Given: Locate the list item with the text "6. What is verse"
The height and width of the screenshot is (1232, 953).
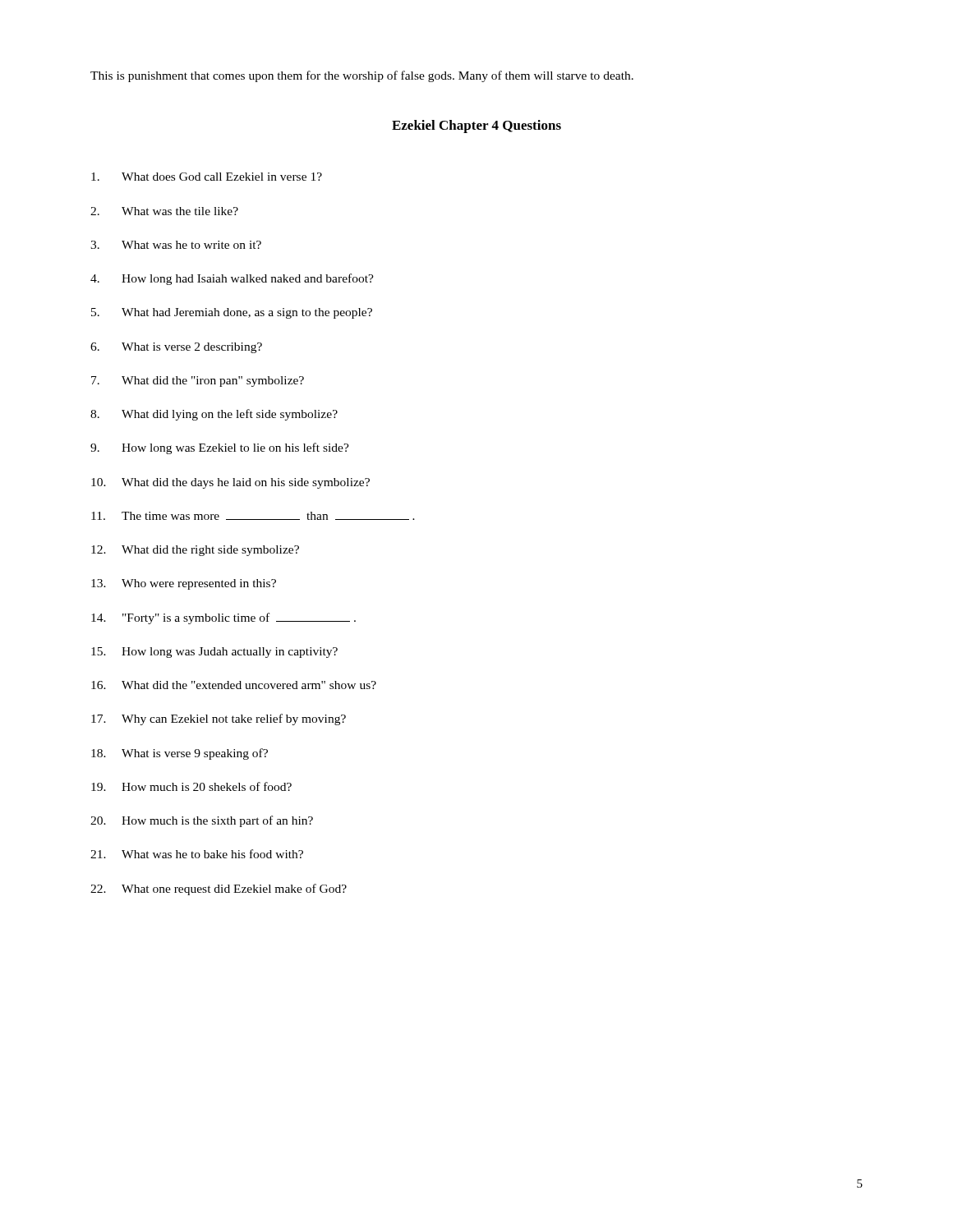Looking at the screenshot, I should 176,348.
